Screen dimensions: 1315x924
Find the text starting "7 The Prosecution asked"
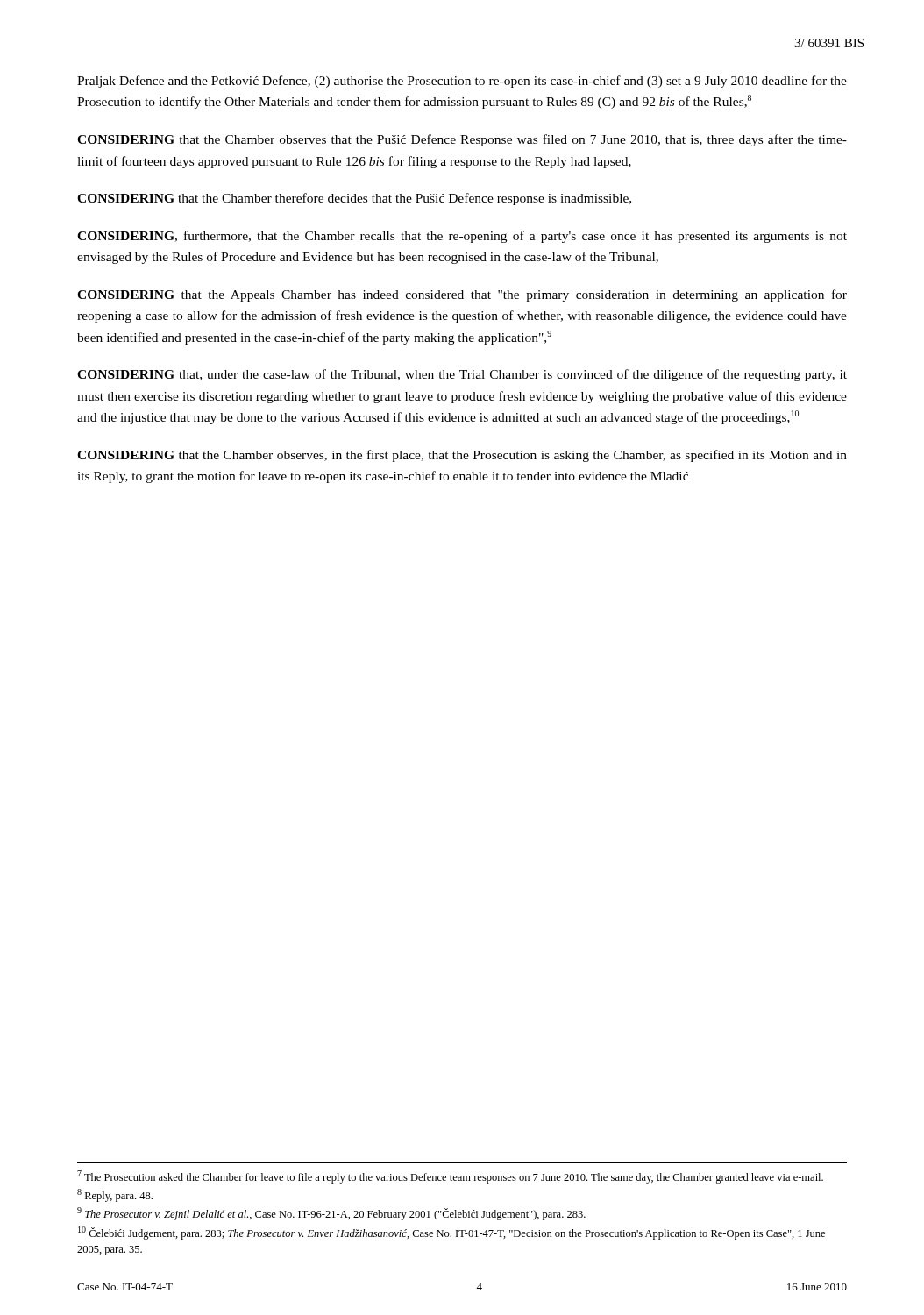tap(450, 1176)
